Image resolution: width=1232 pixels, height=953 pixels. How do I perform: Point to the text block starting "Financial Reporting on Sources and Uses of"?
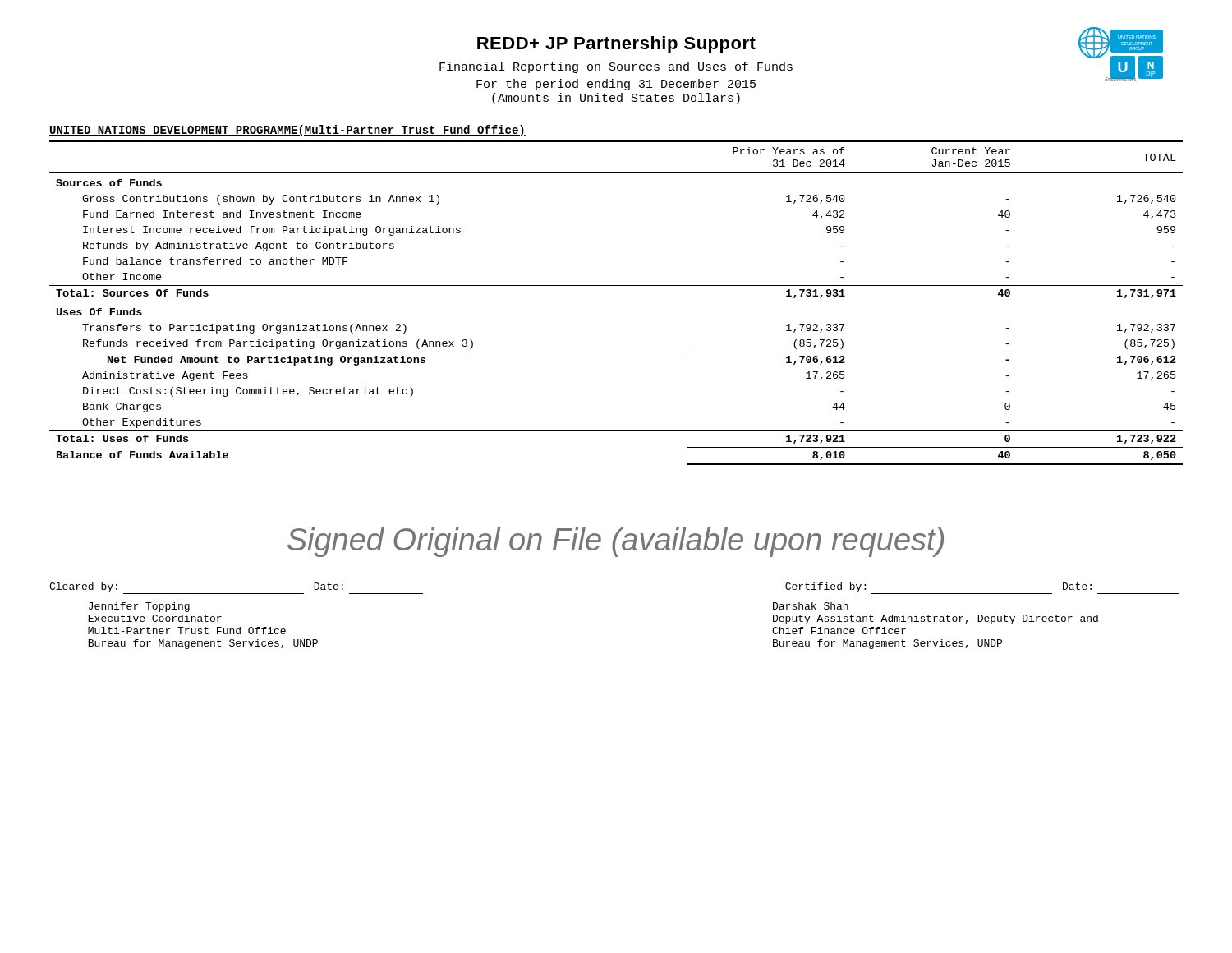point(616,68)
